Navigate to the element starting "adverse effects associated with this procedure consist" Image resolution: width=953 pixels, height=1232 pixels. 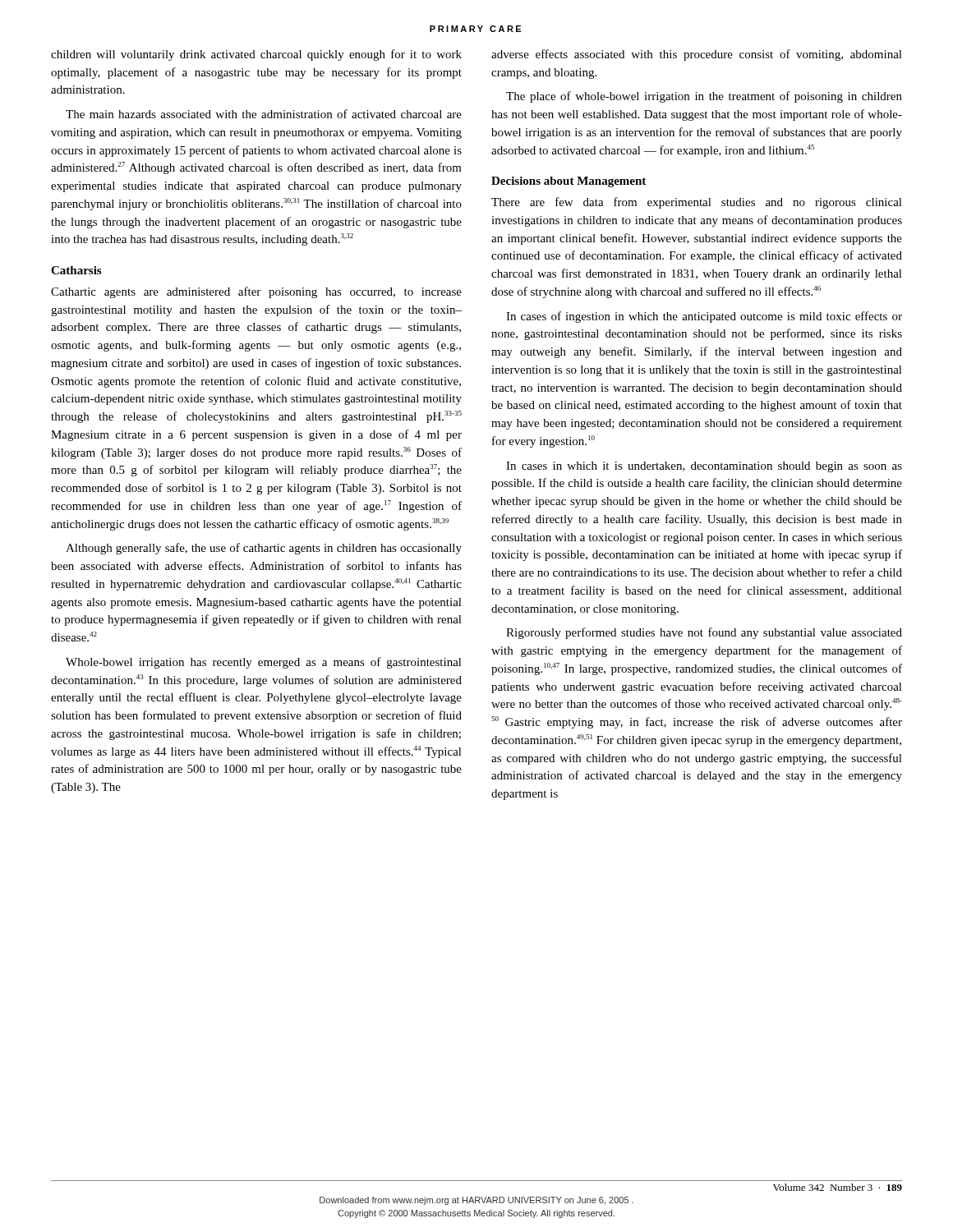click(697, 103)
